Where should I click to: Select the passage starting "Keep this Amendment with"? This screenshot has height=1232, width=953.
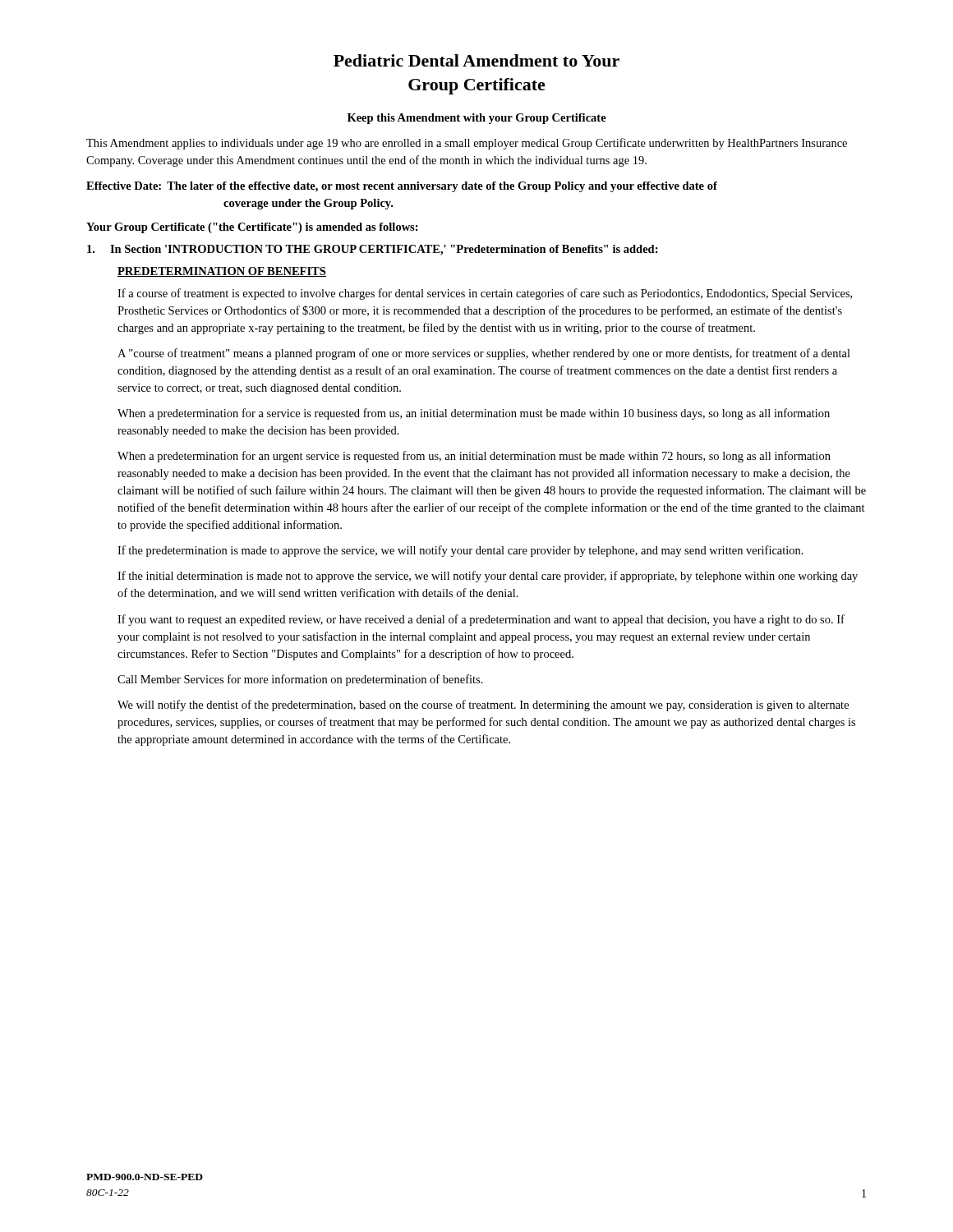(x=476, y=118)
